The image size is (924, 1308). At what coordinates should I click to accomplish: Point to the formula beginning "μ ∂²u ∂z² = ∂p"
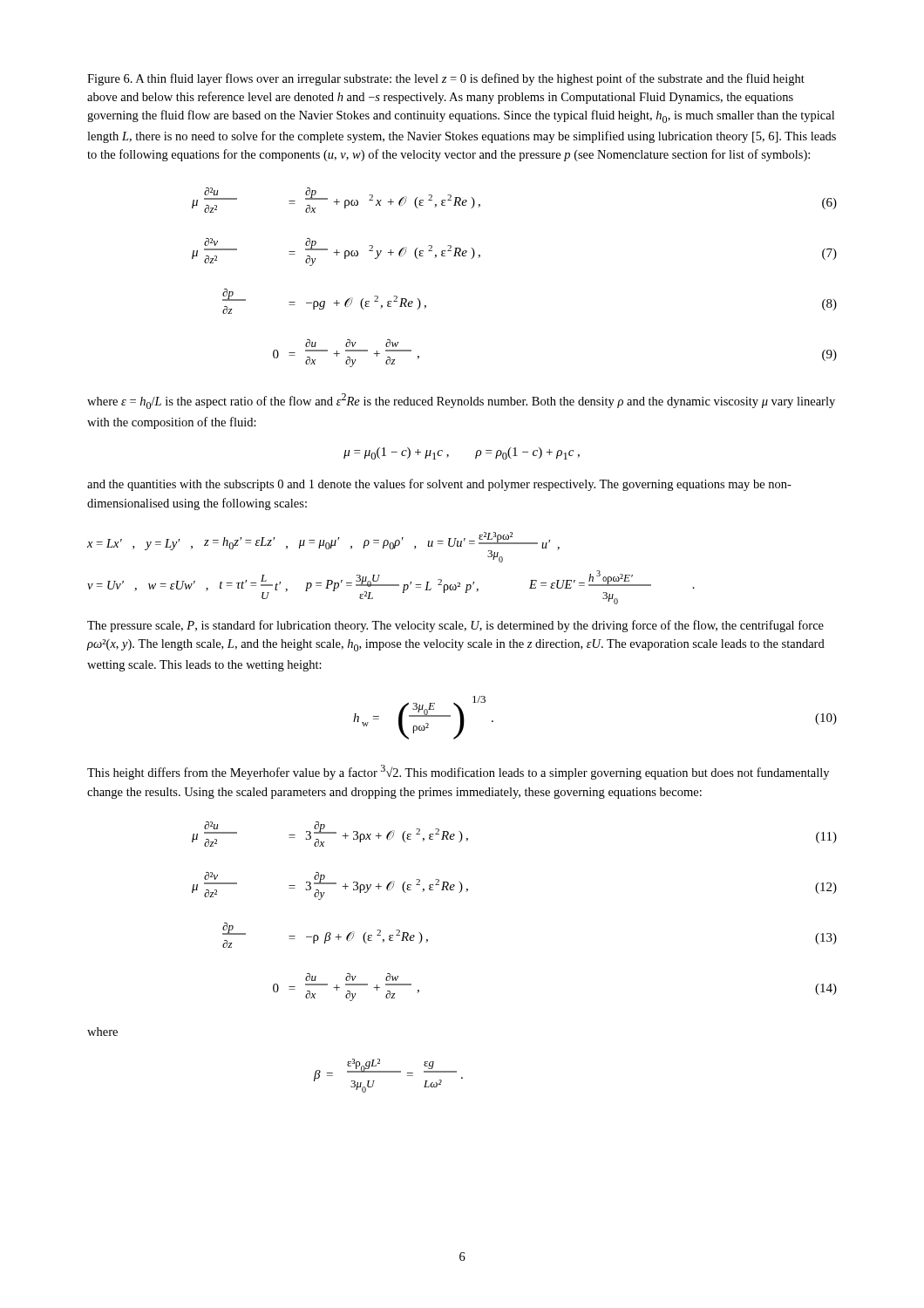tap(420, 200)
